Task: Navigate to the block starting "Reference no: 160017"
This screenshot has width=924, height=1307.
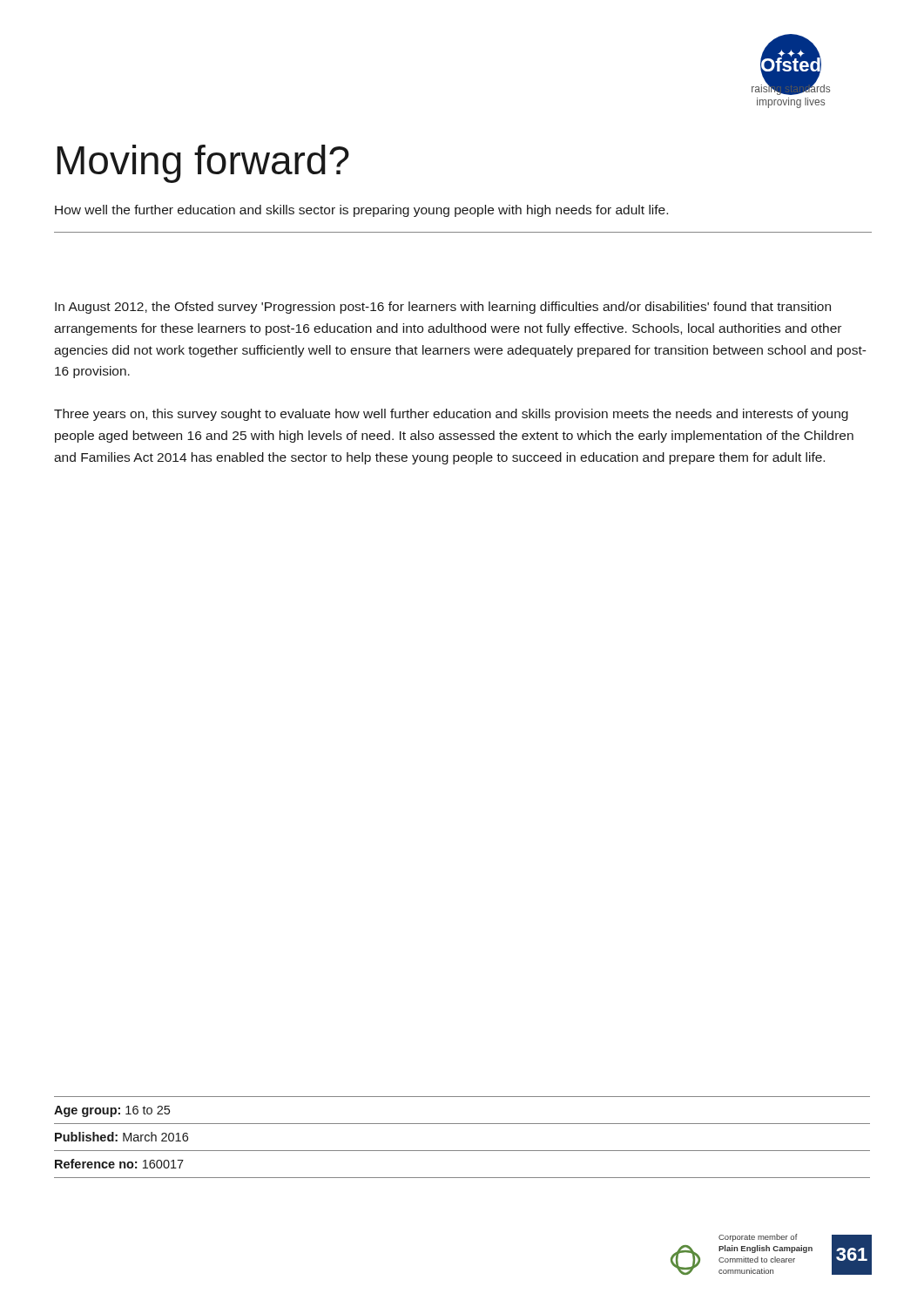Action: point(119,1164)
